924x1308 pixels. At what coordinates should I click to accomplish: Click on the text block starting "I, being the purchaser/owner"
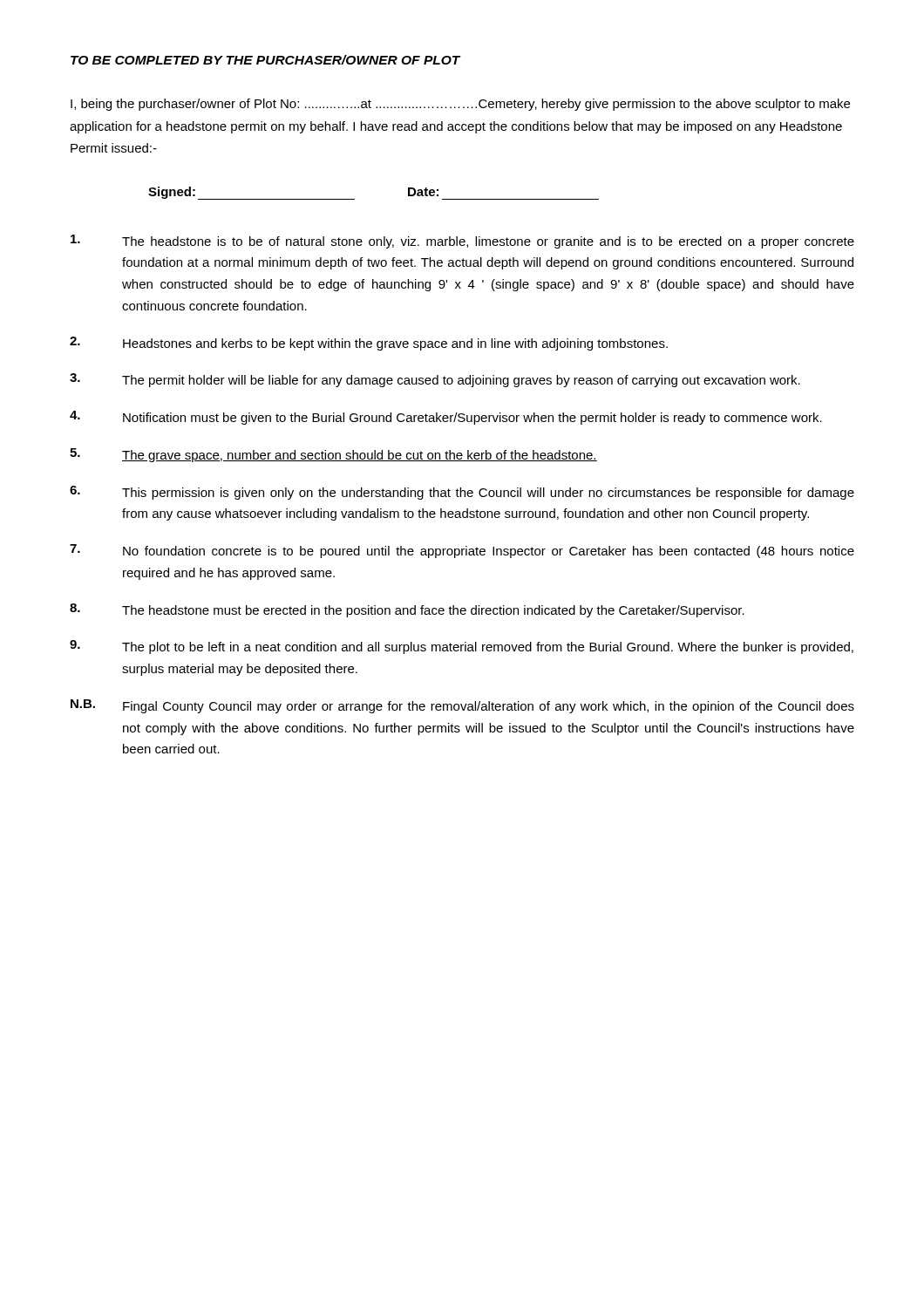tap(460, 126)
